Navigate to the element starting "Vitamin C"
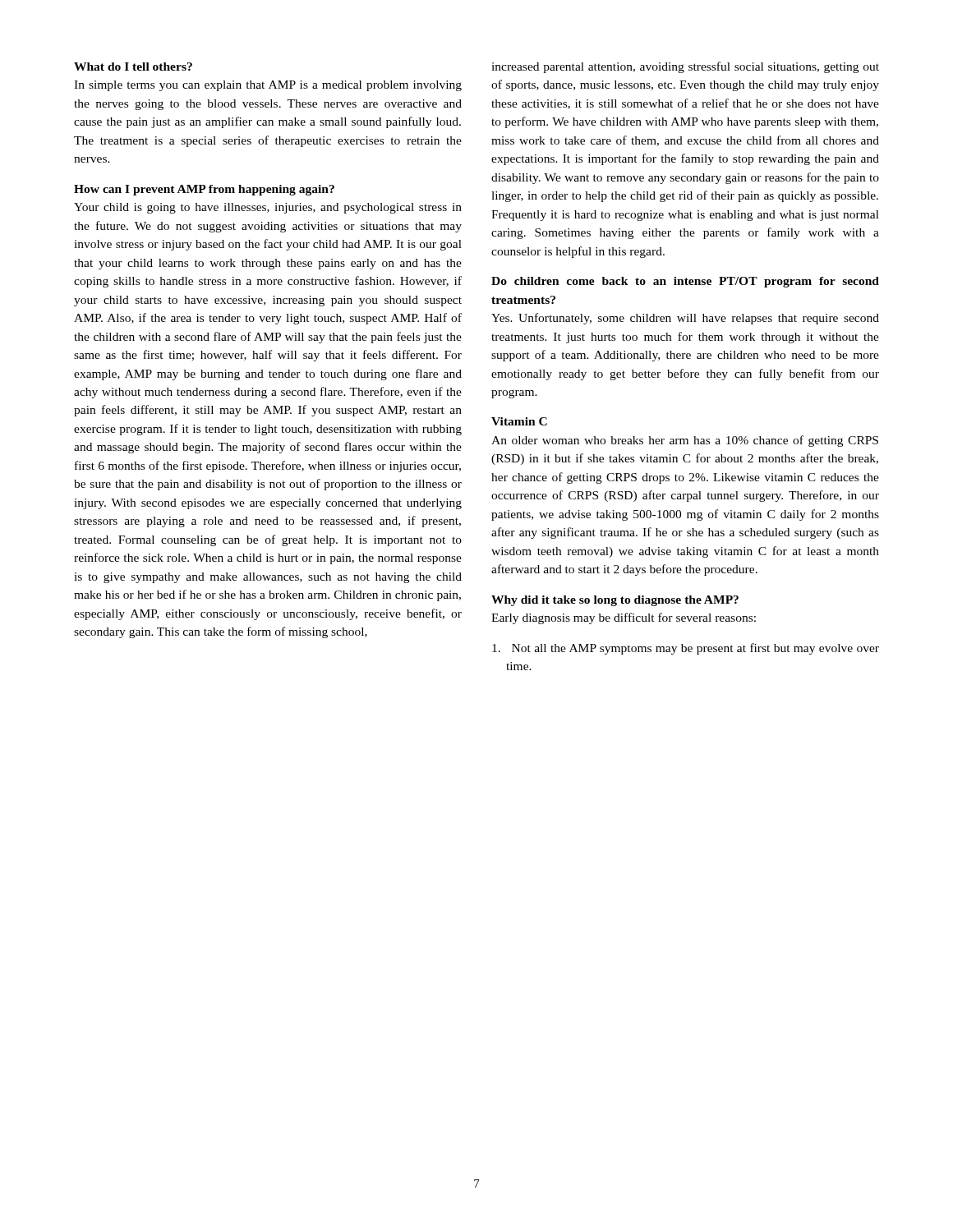 point(519,421)
